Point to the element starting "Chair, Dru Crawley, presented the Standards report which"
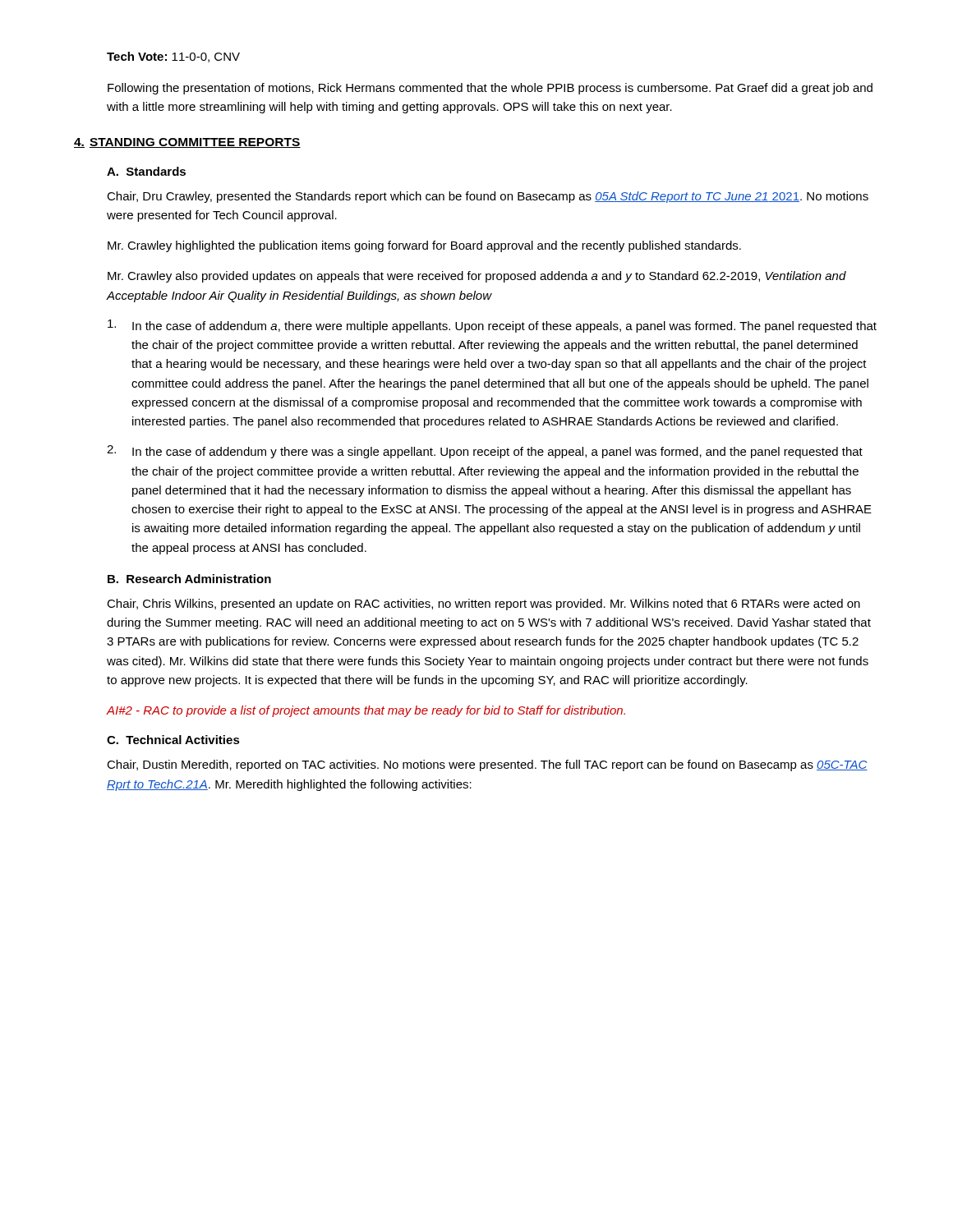This screenshot has width=953, height=1232. click(x=488, y=205)
